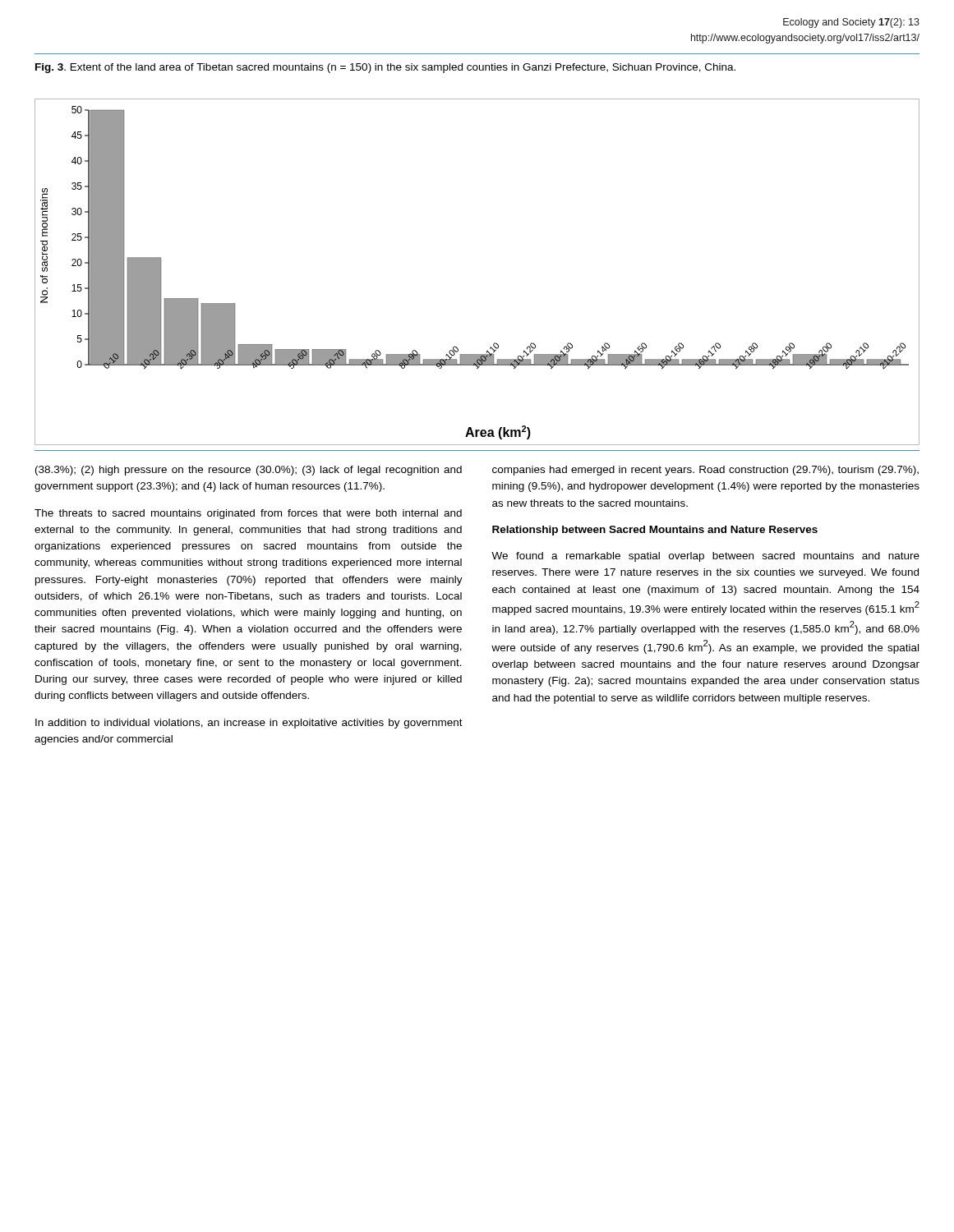
Task: Locate the text block with the text "companies had emerged"
Action: [706, 584]
